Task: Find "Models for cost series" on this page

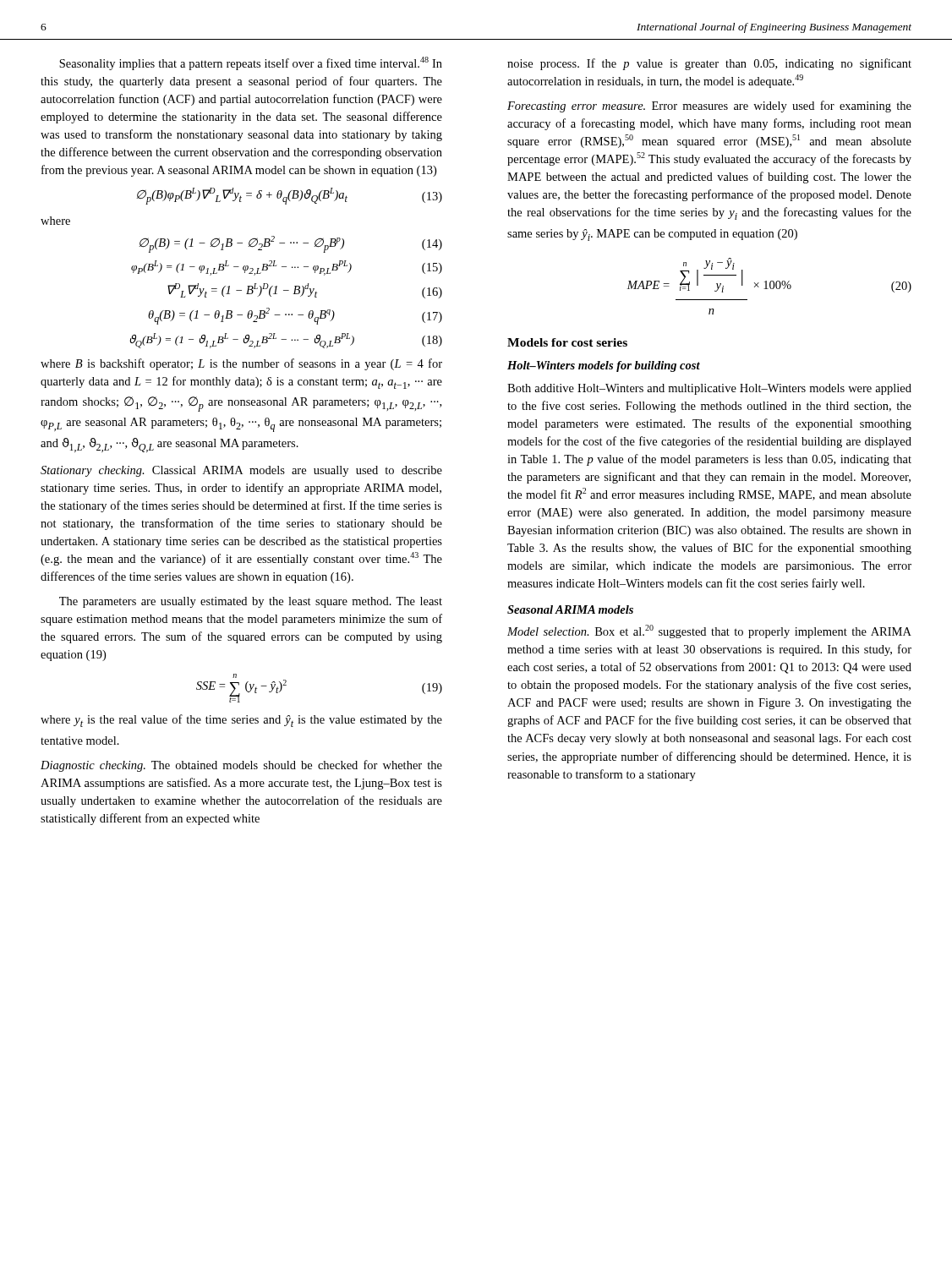Action: (x=567, y=342)
